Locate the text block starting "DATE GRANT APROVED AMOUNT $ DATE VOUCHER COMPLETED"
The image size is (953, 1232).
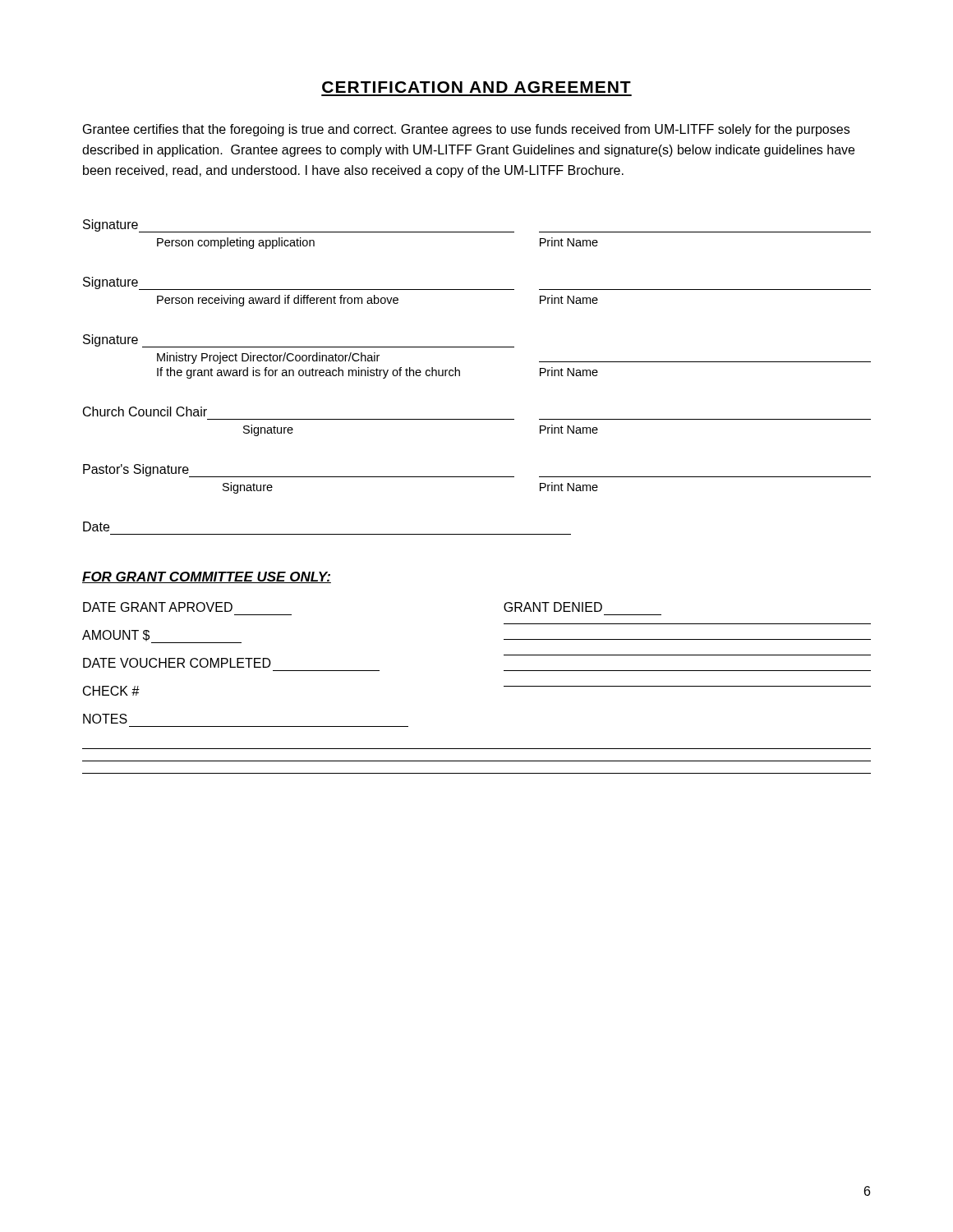coord(161,607)
